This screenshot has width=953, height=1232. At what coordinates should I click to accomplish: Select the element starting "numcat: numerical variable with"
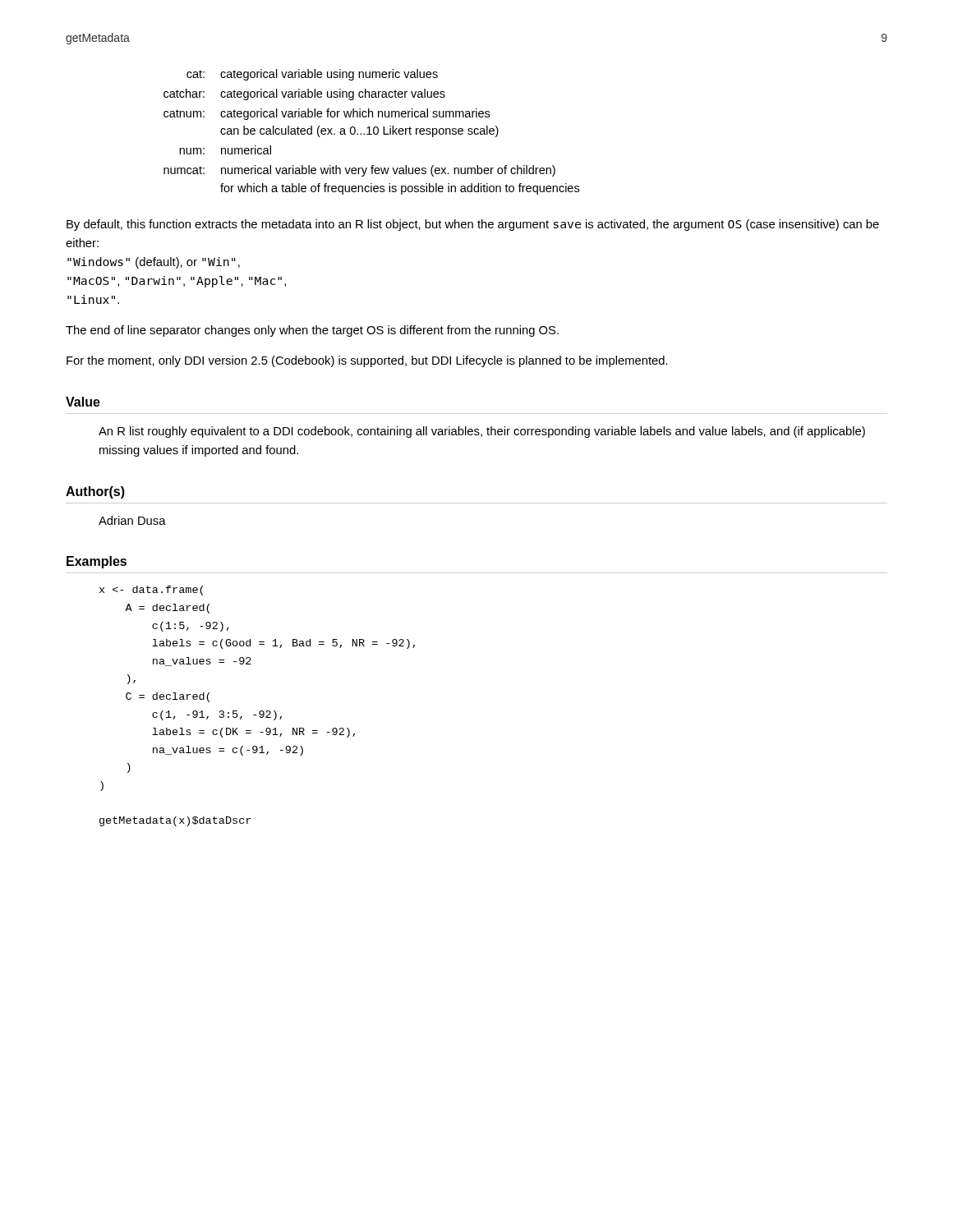click(509, 180)
